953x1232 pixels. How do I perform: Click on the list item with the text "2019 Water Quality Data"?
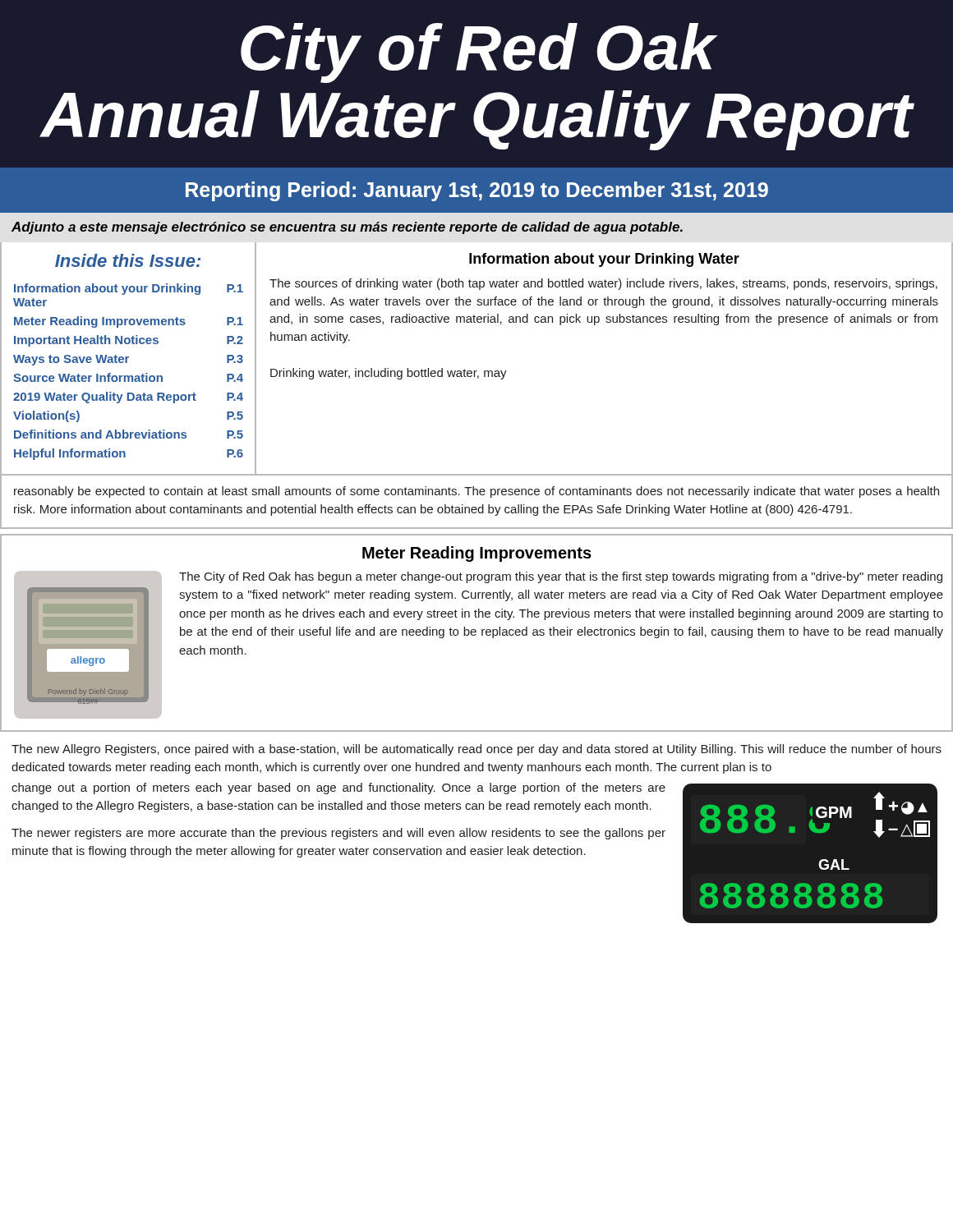[x=128, y=396]
